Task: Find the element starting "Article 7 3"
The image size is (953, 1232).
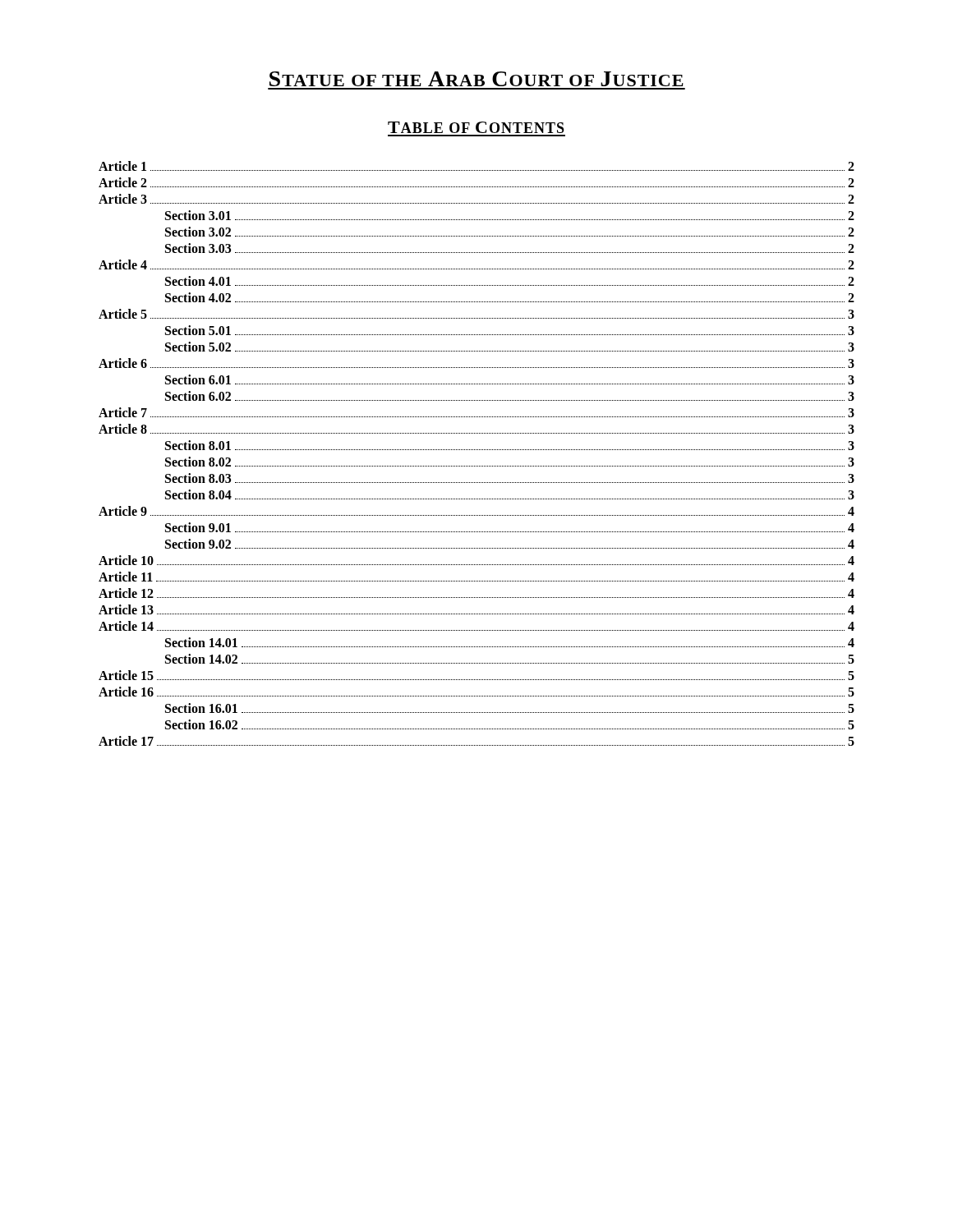Action: (x=476, y=413)
